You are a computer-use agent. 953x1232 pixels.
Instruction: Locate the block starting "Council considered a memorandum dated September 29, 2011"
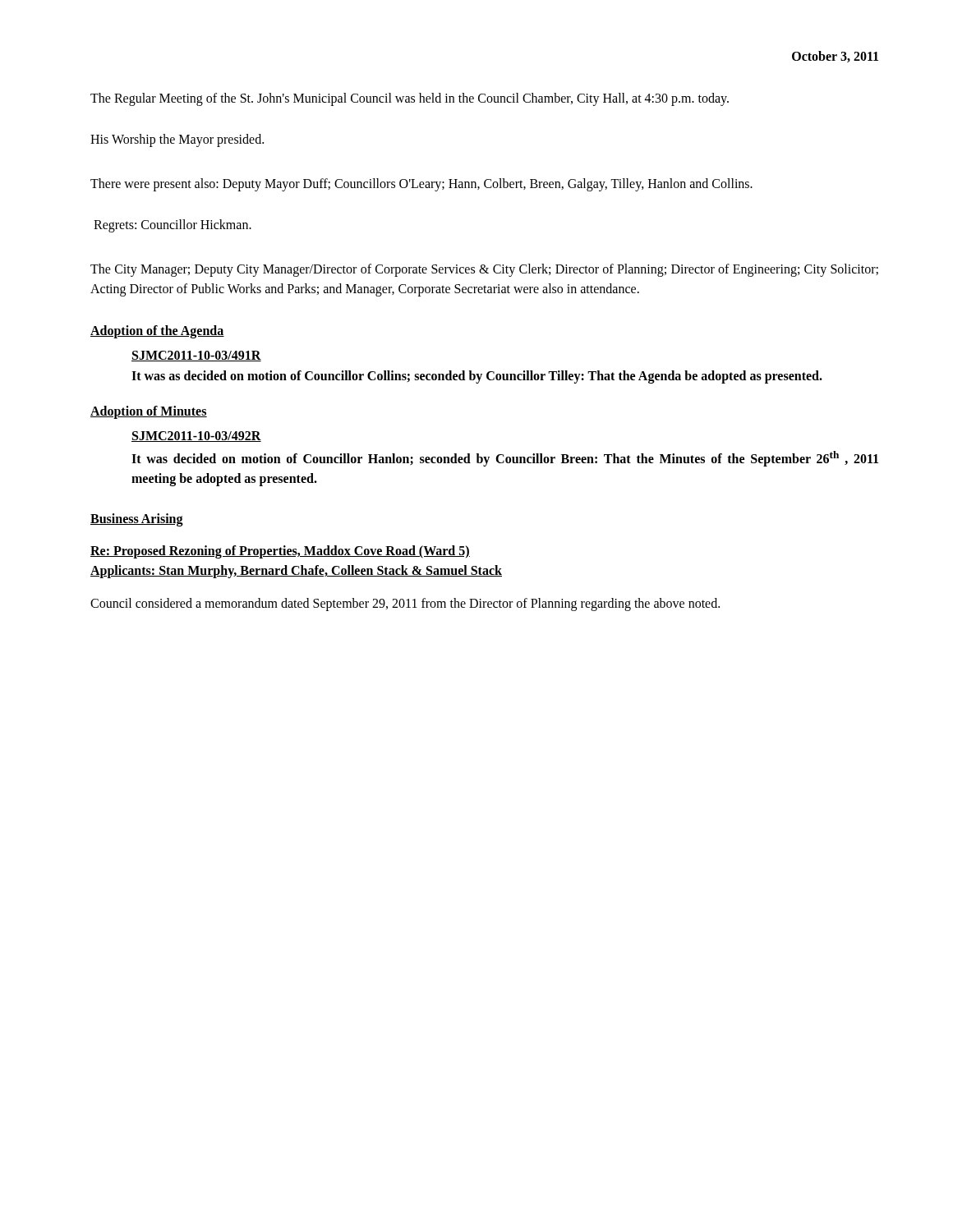pyautogui.click(x=406, y=604)
